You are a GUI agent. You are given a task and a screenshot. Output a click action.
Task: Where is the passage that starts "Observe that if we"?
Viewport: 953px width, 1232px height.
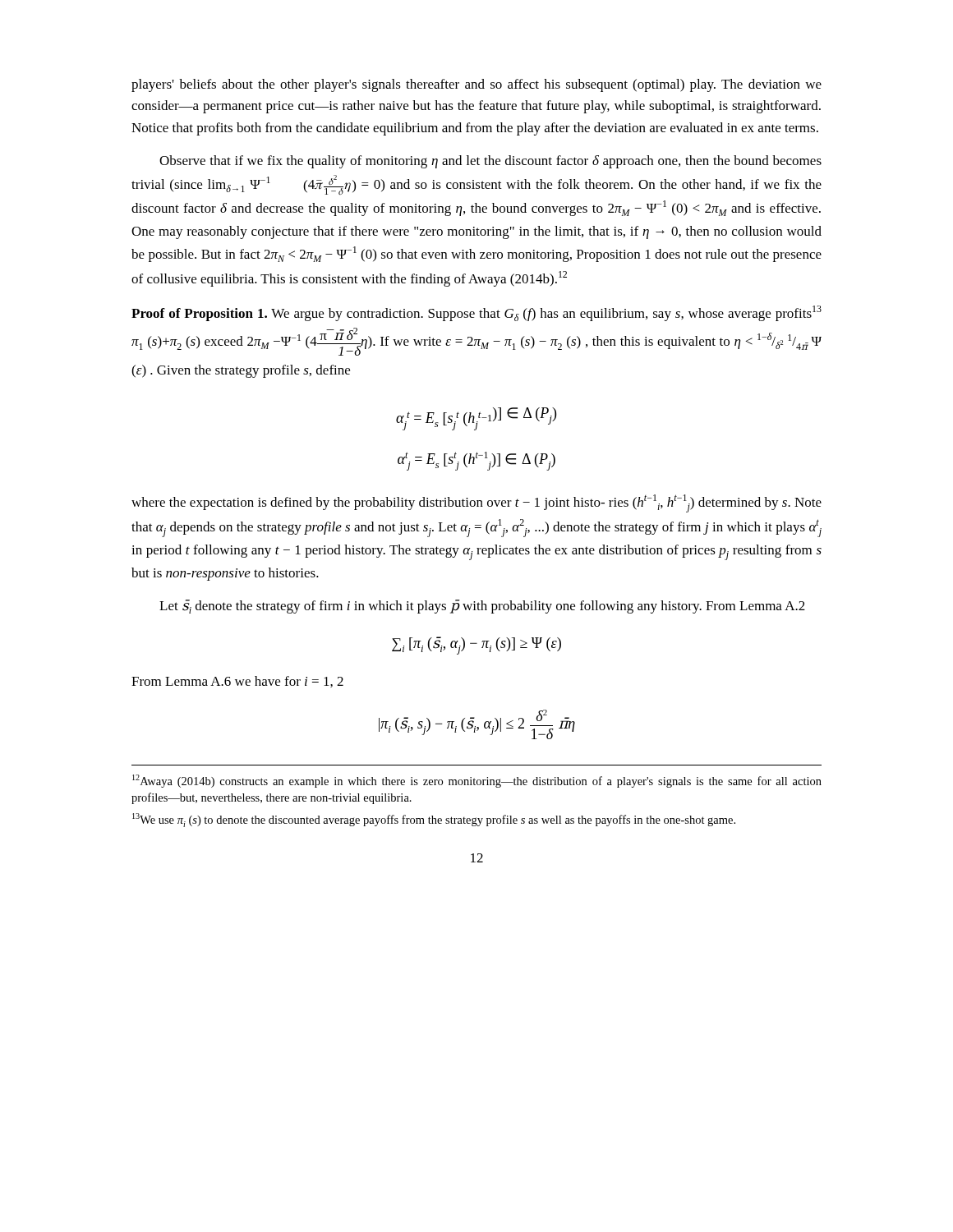click(476, 220)
